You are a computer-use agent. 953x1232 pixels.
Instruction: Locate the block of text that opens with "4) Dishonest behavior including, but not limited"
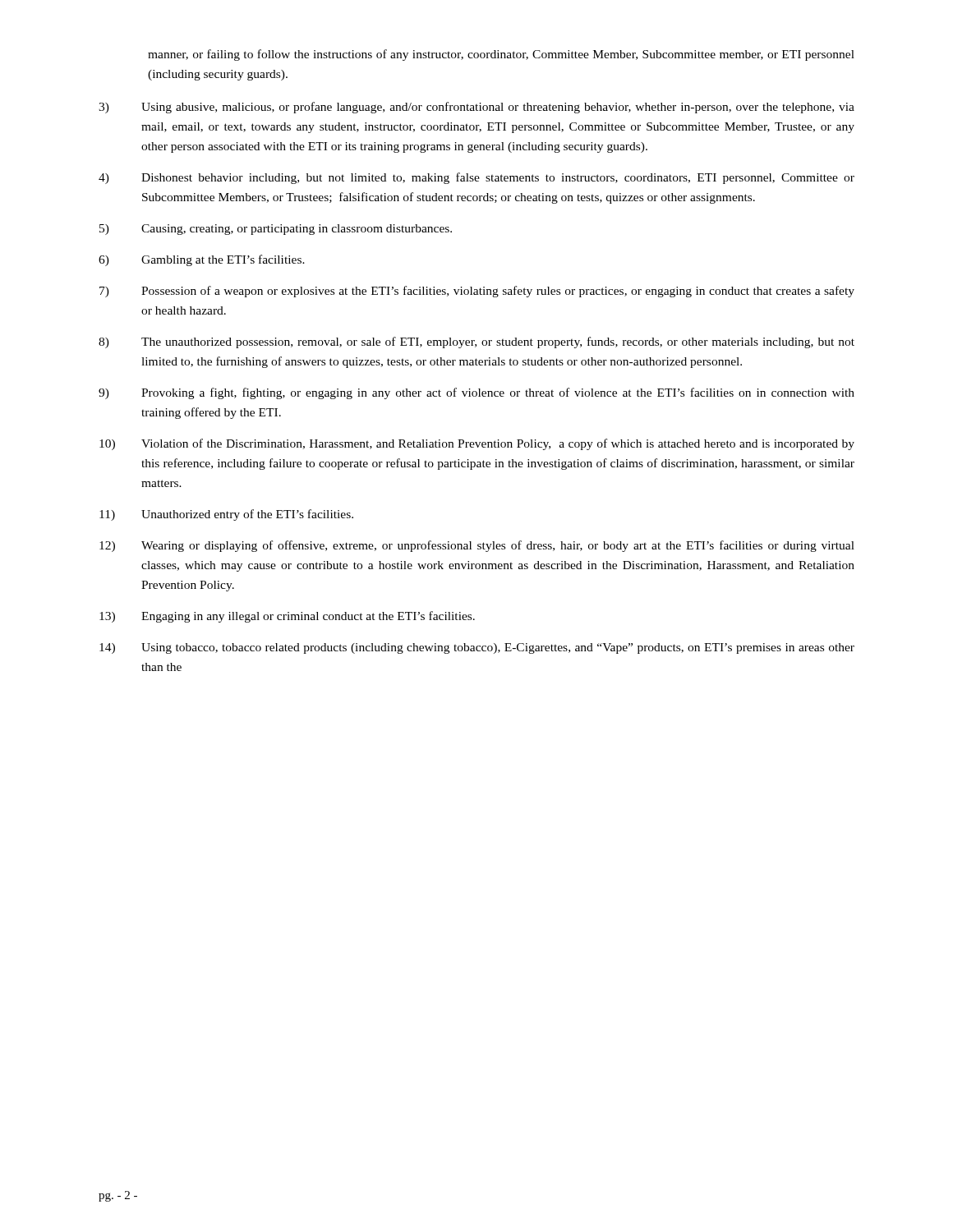[476, 187]
